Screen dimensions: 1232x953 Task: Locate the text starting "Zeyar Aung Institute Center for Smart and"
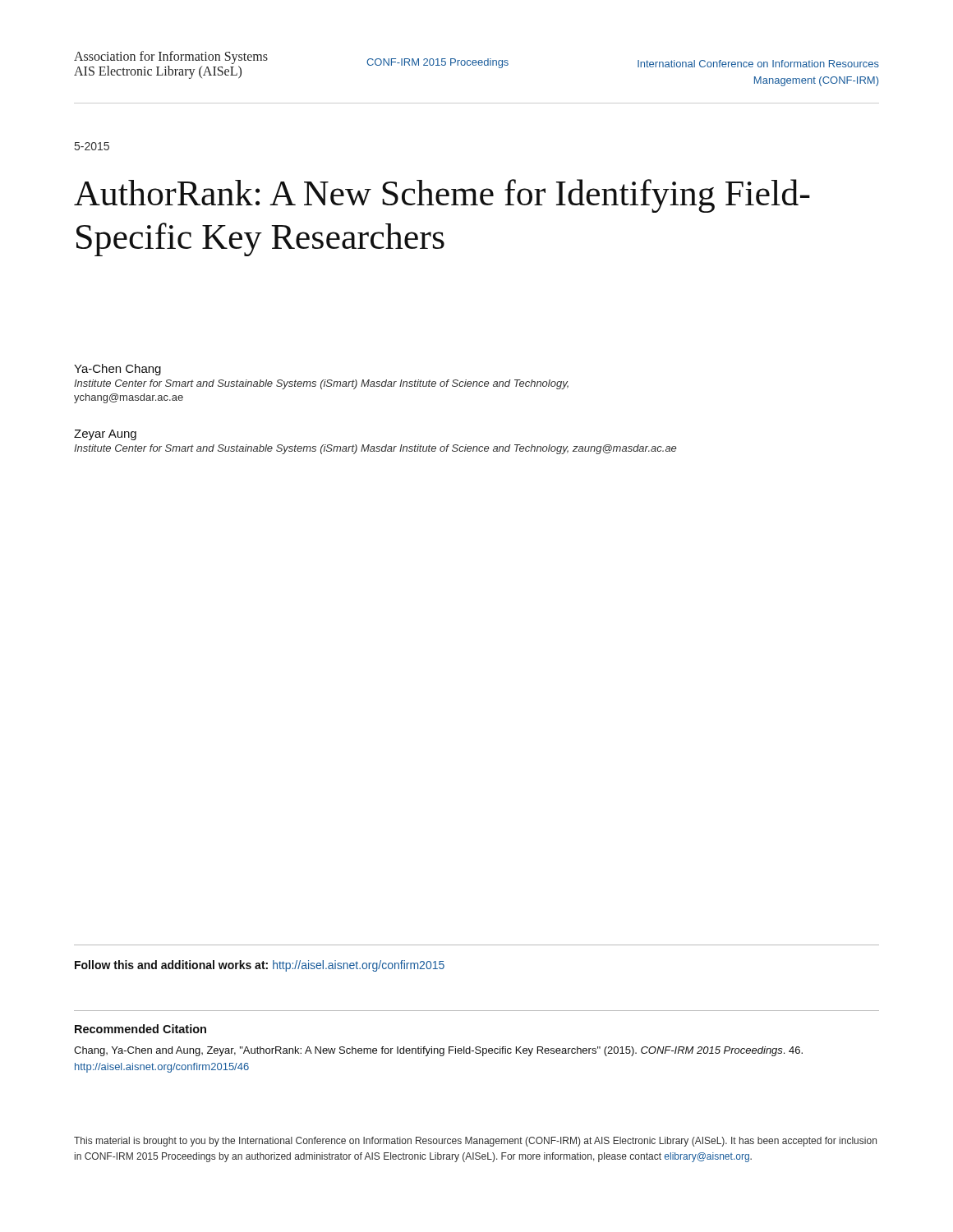[x=476, y=440]
